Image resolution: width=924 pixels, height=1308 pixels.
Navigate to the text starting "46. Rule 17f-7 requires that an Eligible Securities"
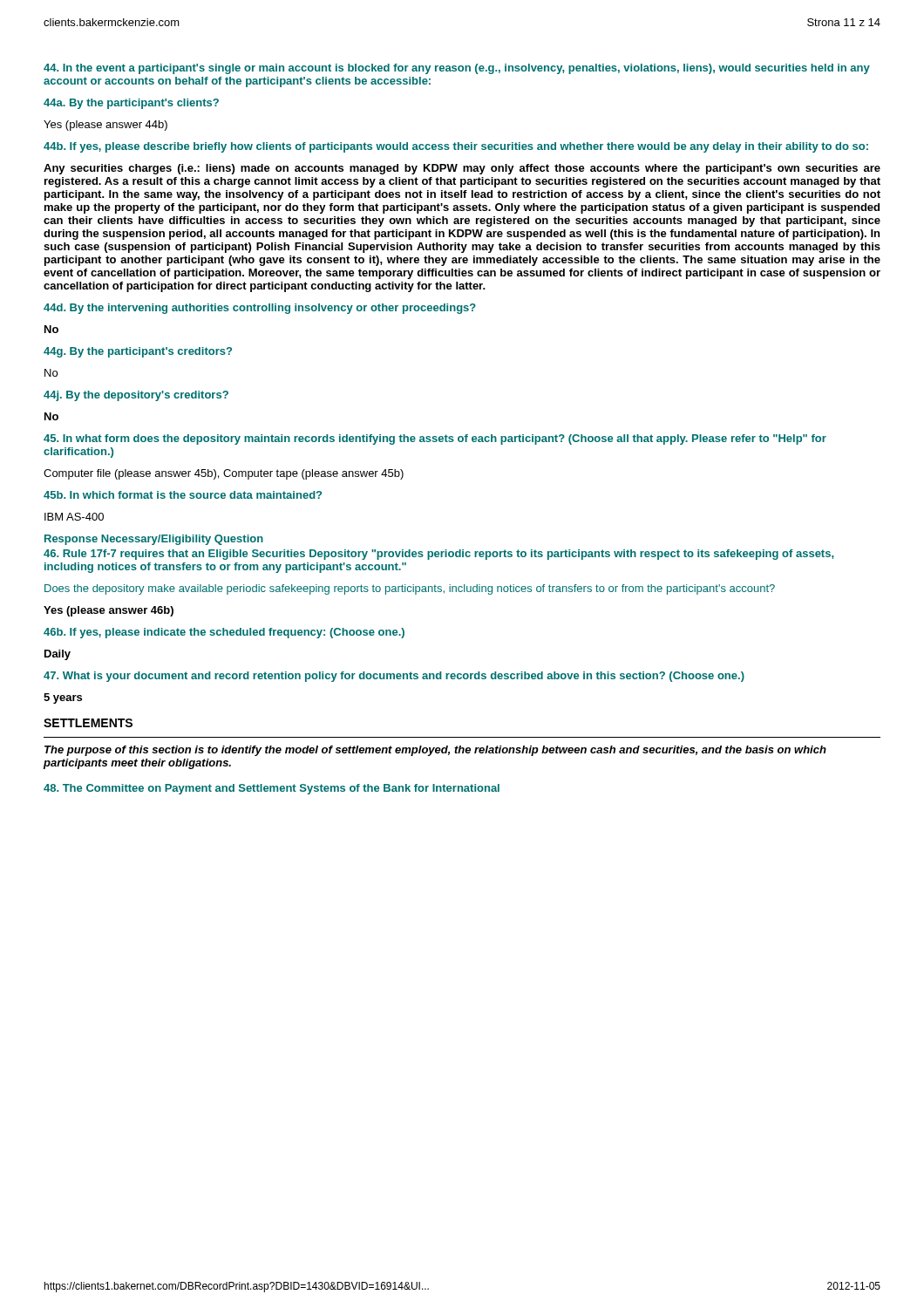click(x=439, y=560)
